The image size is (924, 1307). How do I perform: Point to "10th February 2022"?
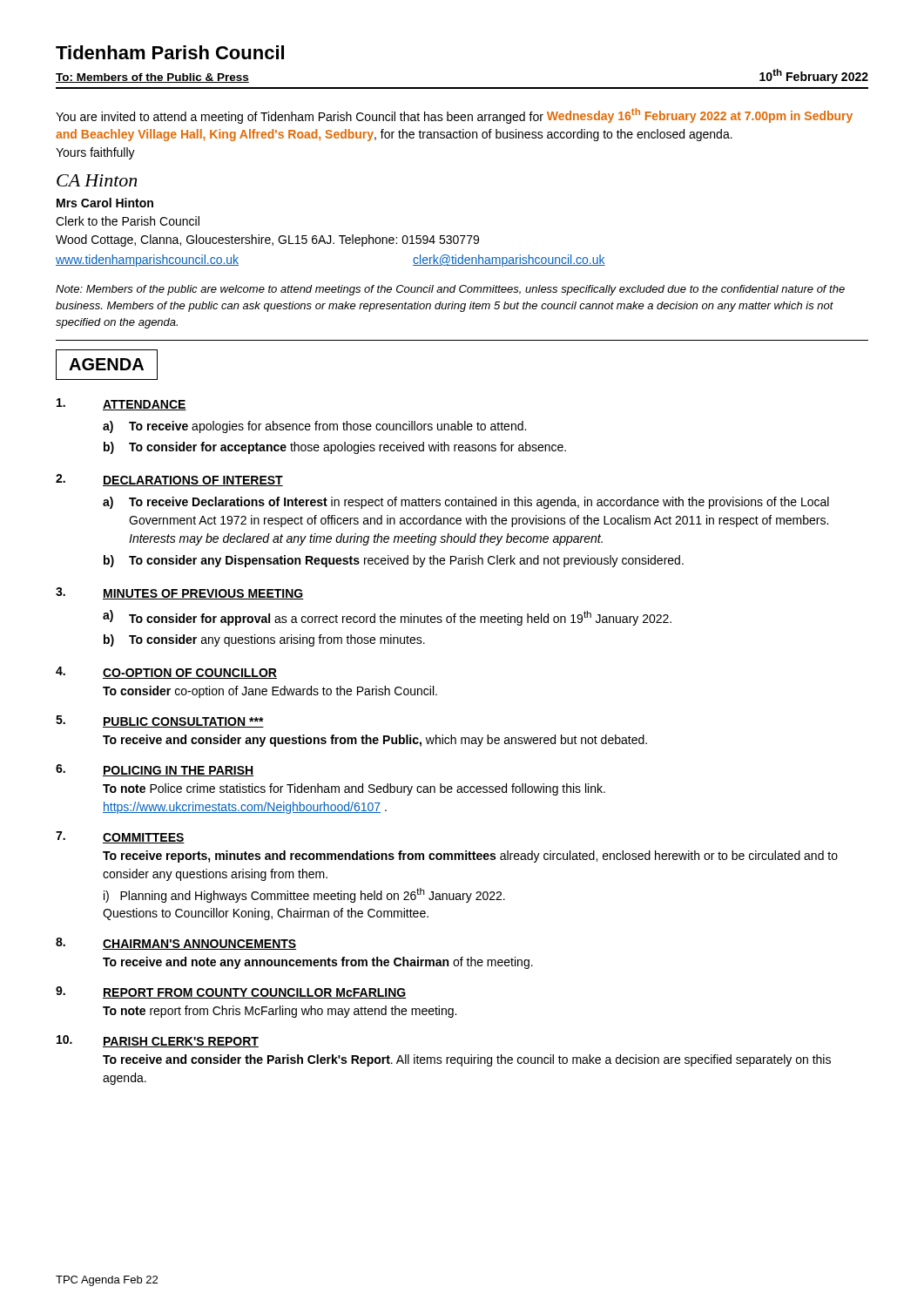tap(814, 75)
